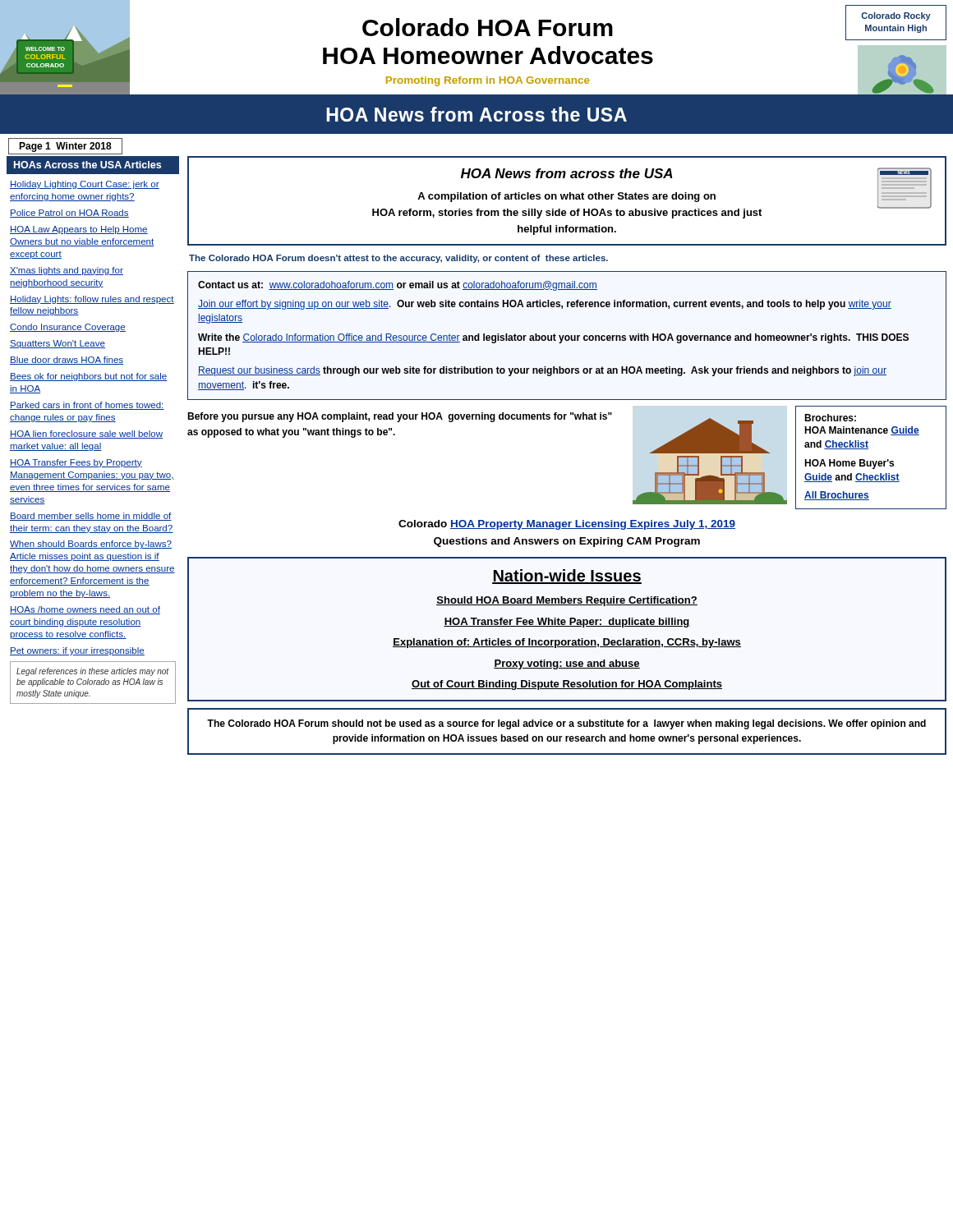Click on the text block that says "Colorado HOA Property"
Image resolution: width=953 pixels, height=1232 pixels.
click(x=567, y=532)
